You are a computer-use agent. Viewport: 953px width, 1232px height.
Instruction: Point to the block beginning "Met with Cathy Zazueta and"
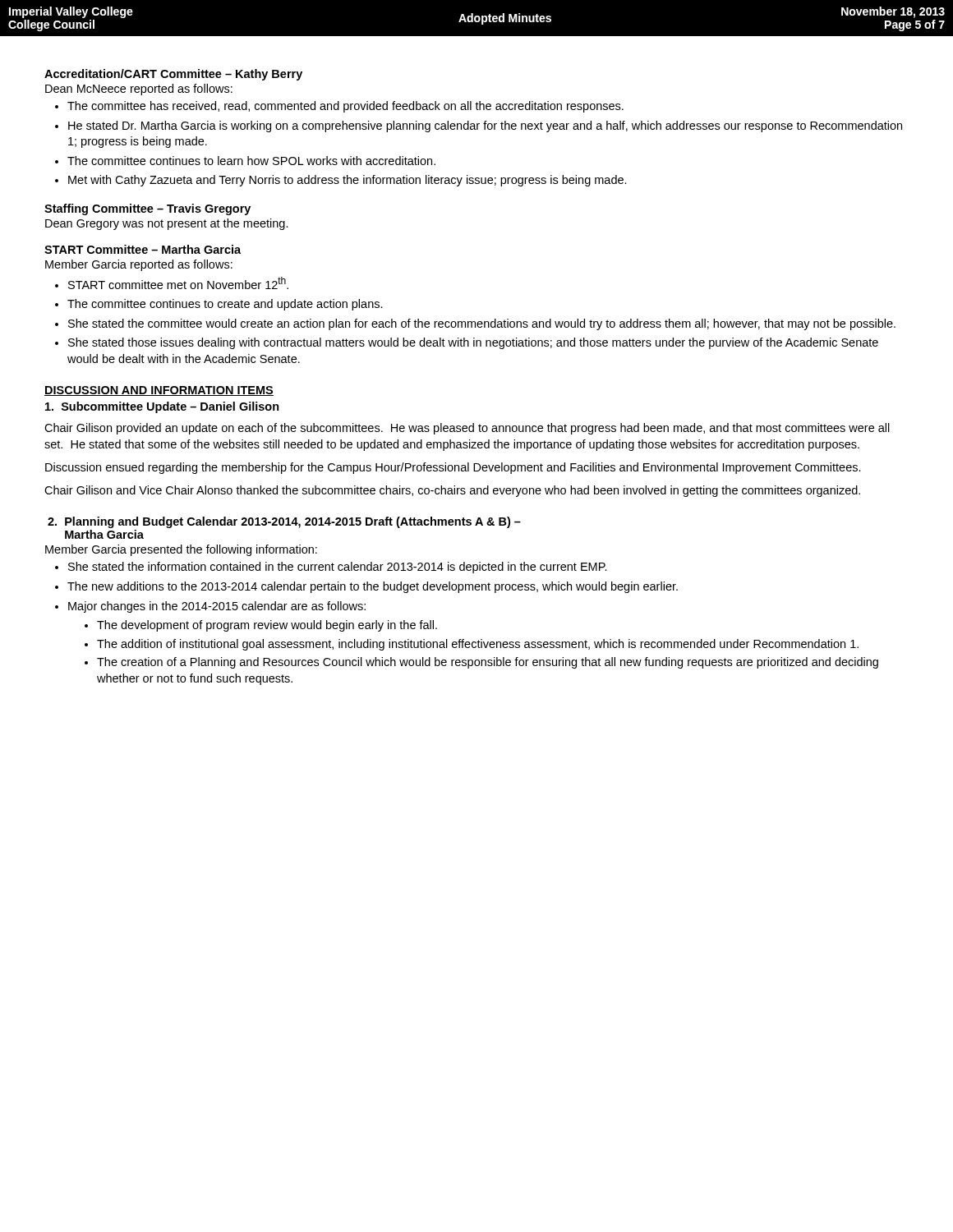pyautogui.click(x=347, y=180)
